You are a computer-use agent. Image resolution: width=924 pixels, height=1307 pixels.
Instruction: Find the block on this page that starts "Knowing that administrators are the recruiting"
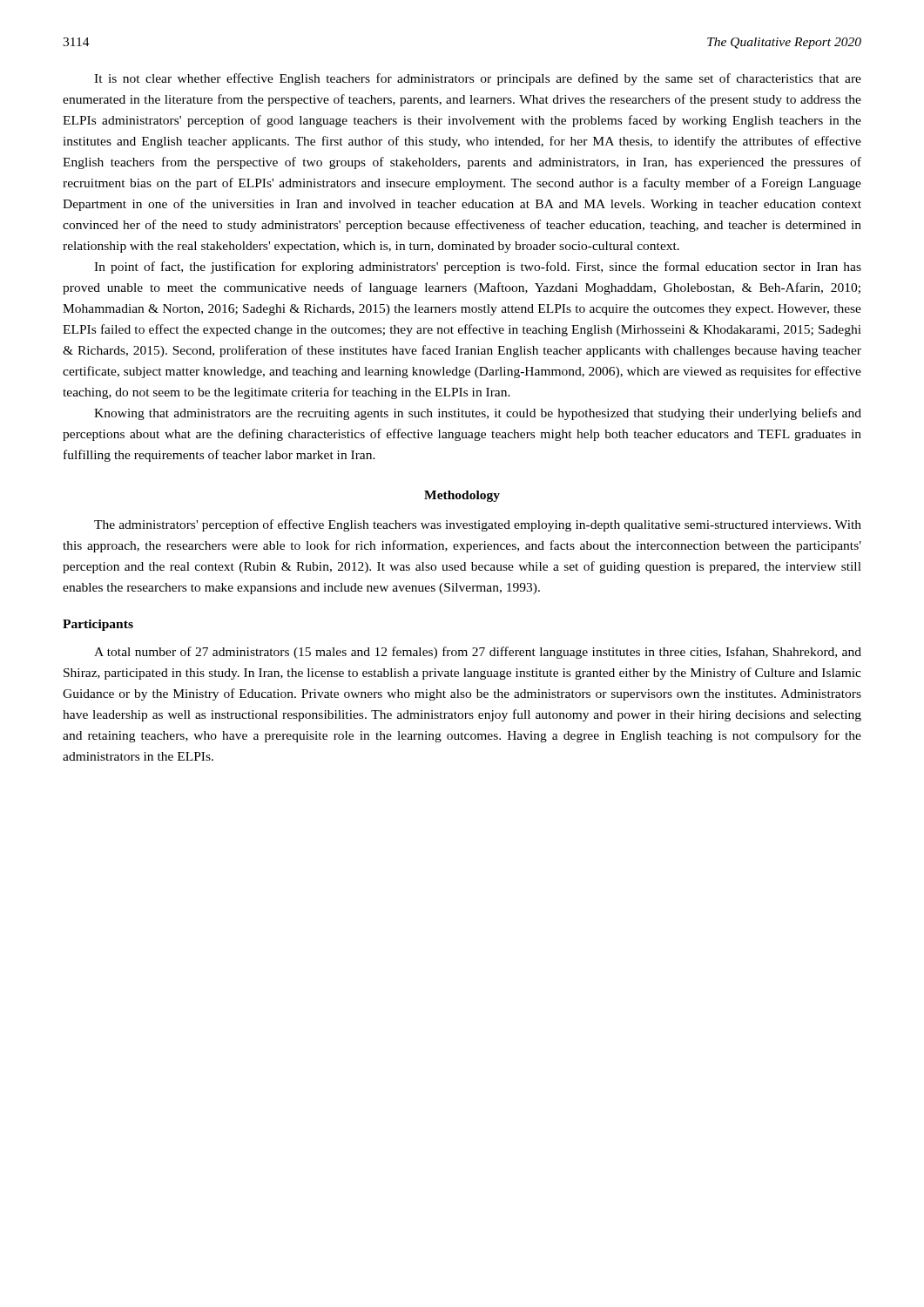462,434
